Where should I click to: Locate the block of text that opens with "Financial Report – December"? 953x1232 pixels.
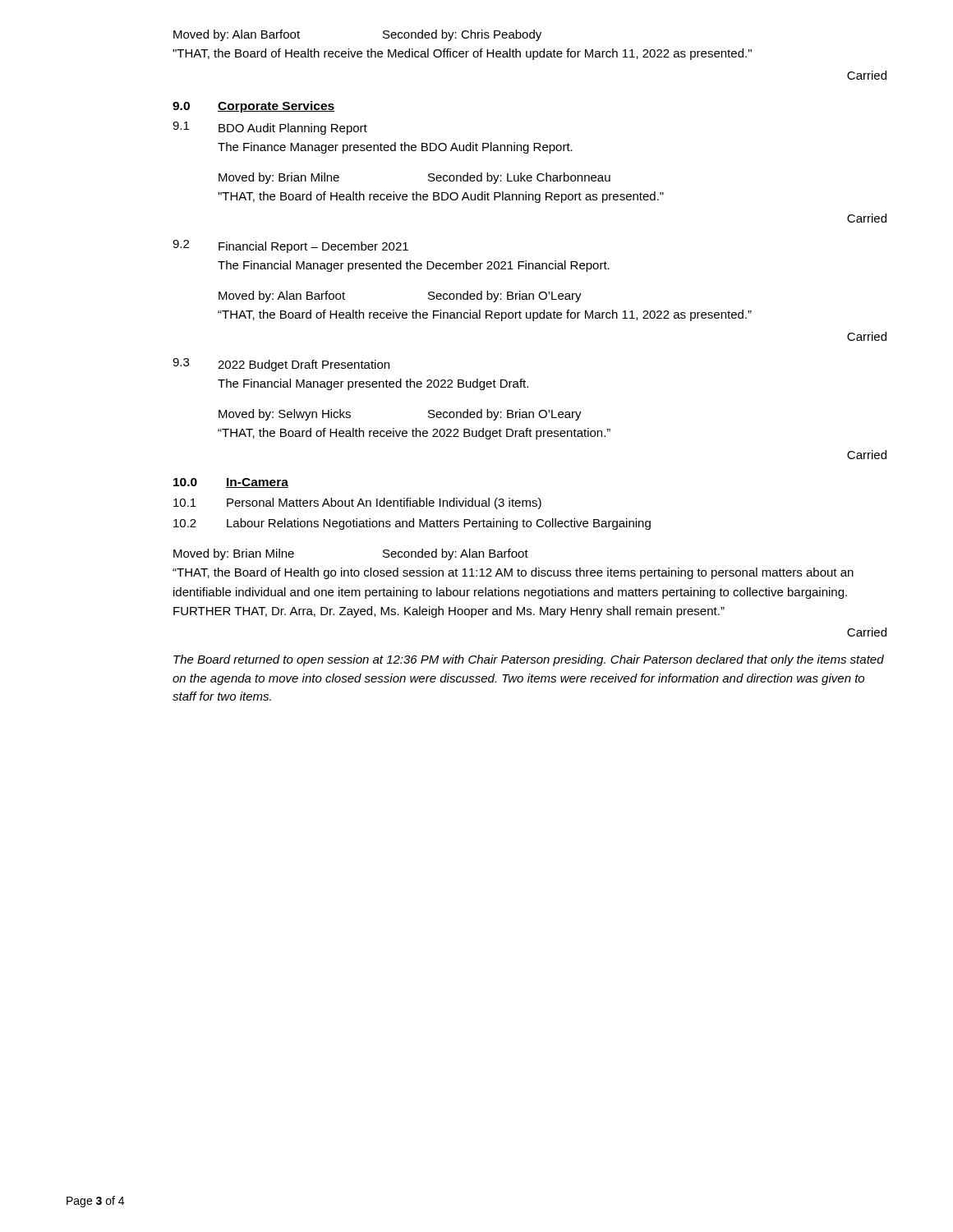point(552,255)
